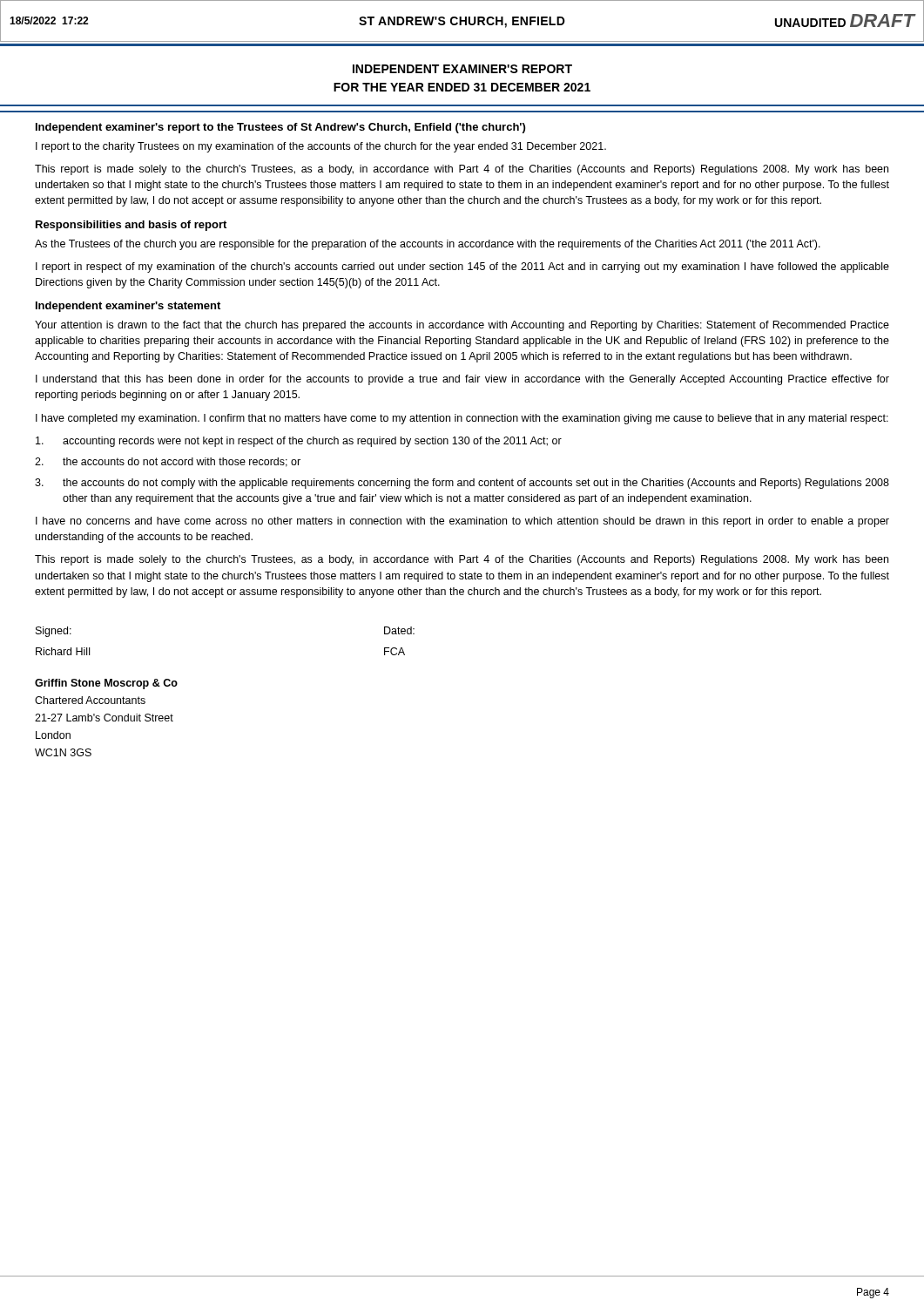Click where it says "Responsibilities and basis of report"
Viewport: 924px width, 1307px height.
[131, 224]
